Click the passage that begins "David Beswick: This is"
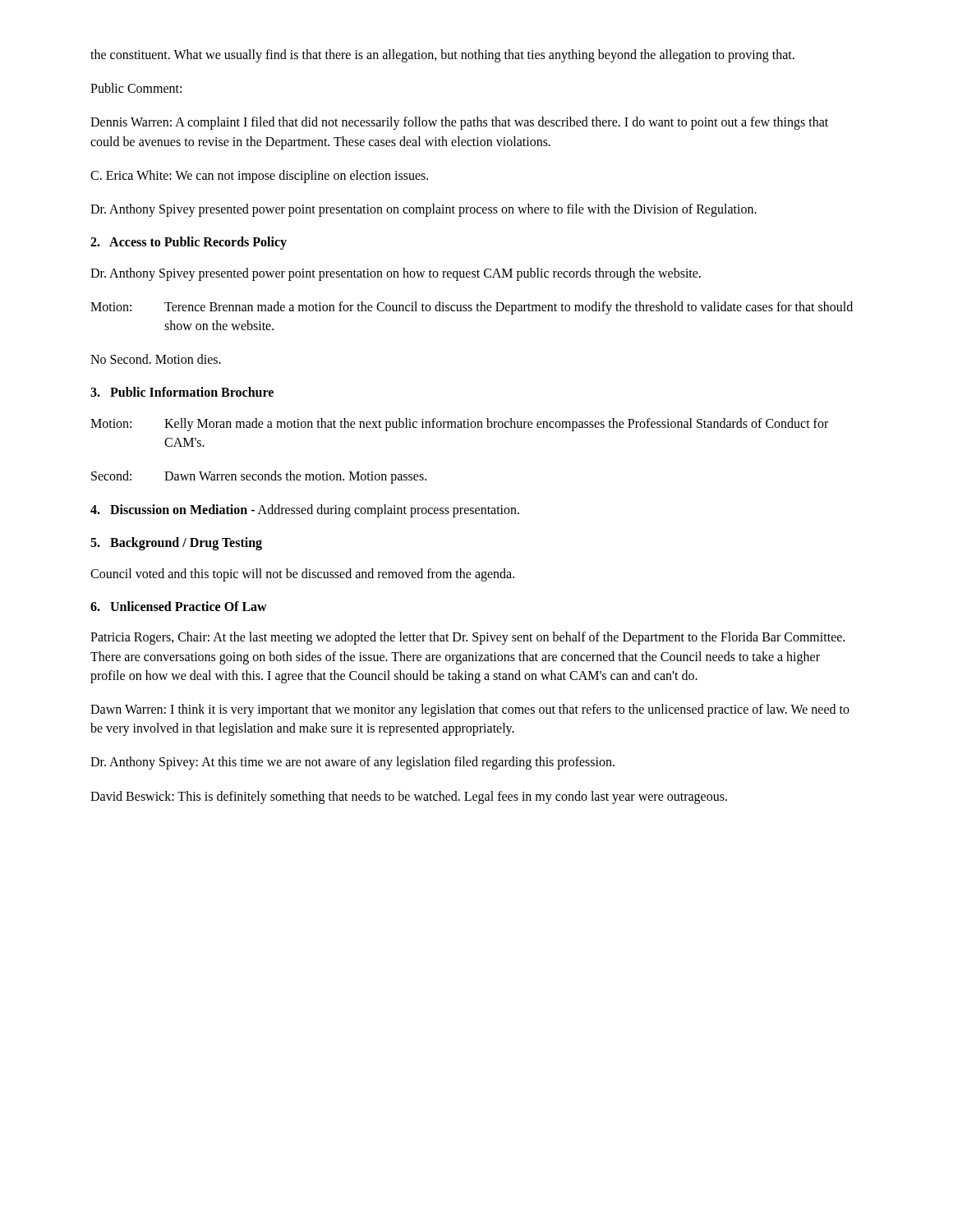Viewport: 953px width, 1232px height. point(472,796)
